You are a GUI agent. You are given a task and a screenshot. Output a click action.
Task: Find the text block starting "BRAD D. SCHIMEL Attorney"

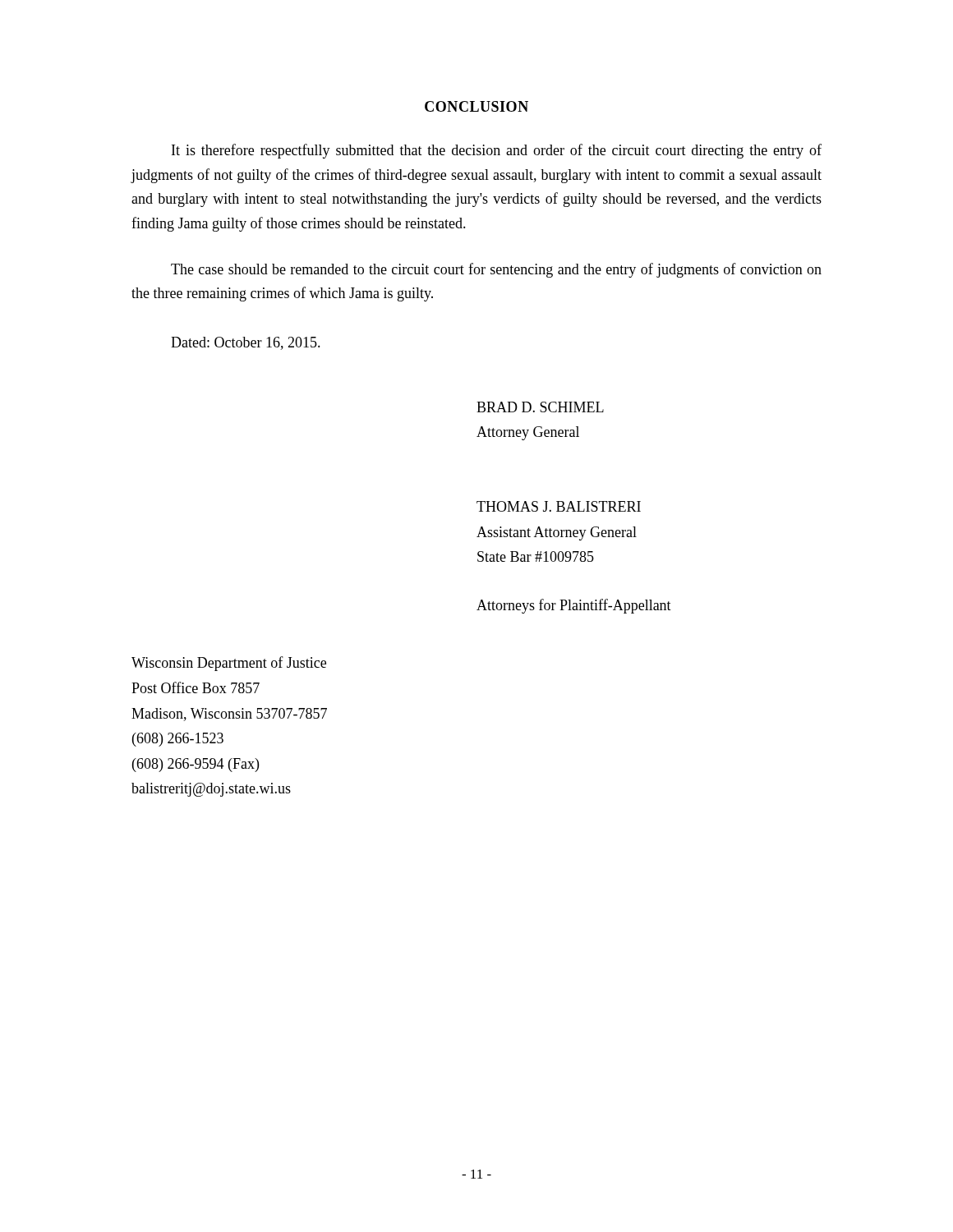540,420
